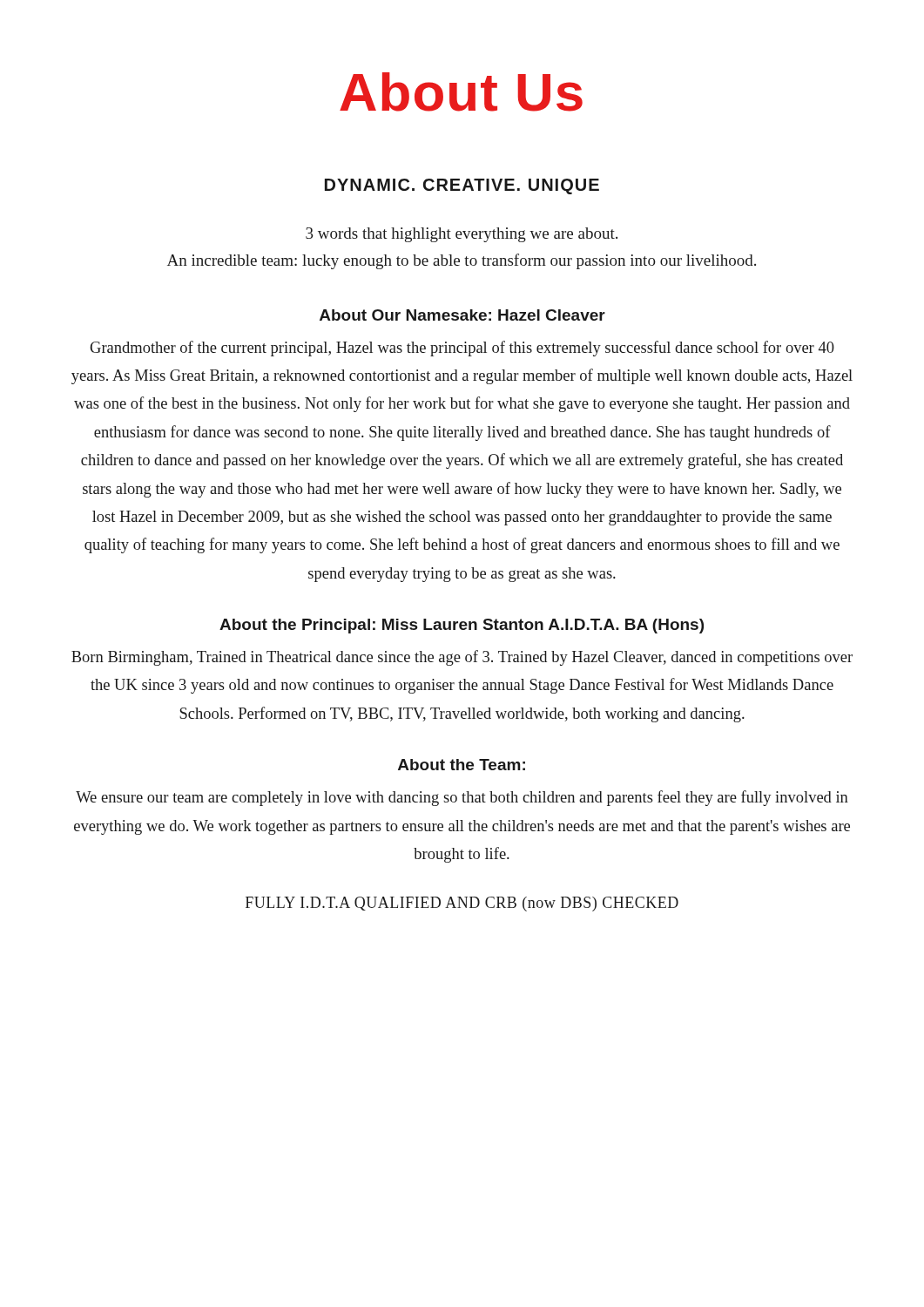This screenshot has height=1307, width=924.
Task: Find the block on this page that starts "Born Birmingham, Trained in Theatrical dance since"
Action: pyautogui.click(x=462, y=685)
